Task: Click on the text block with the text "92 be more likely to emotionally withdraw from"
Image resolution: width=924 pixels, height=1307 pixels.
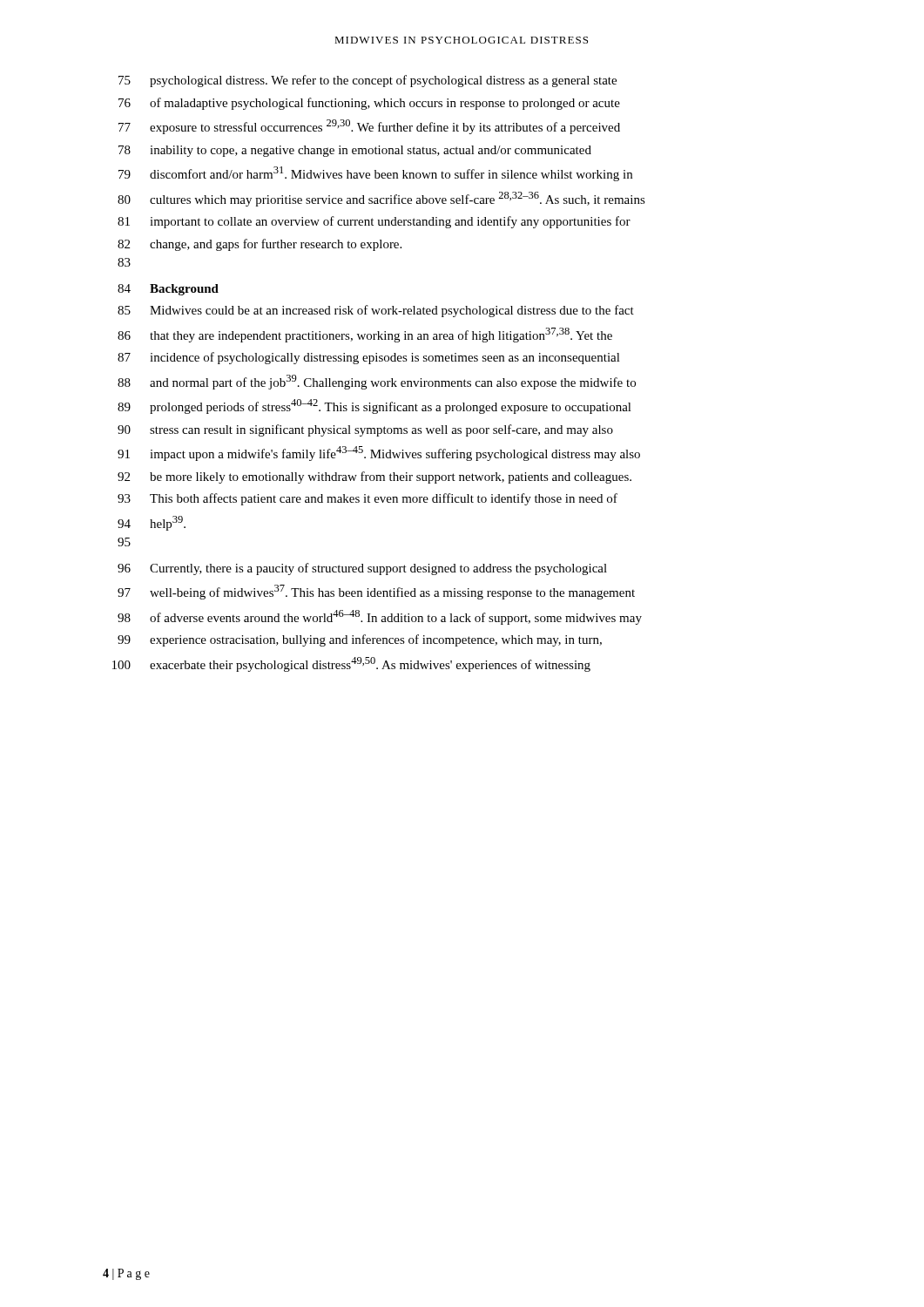Action: coord(470,477)
